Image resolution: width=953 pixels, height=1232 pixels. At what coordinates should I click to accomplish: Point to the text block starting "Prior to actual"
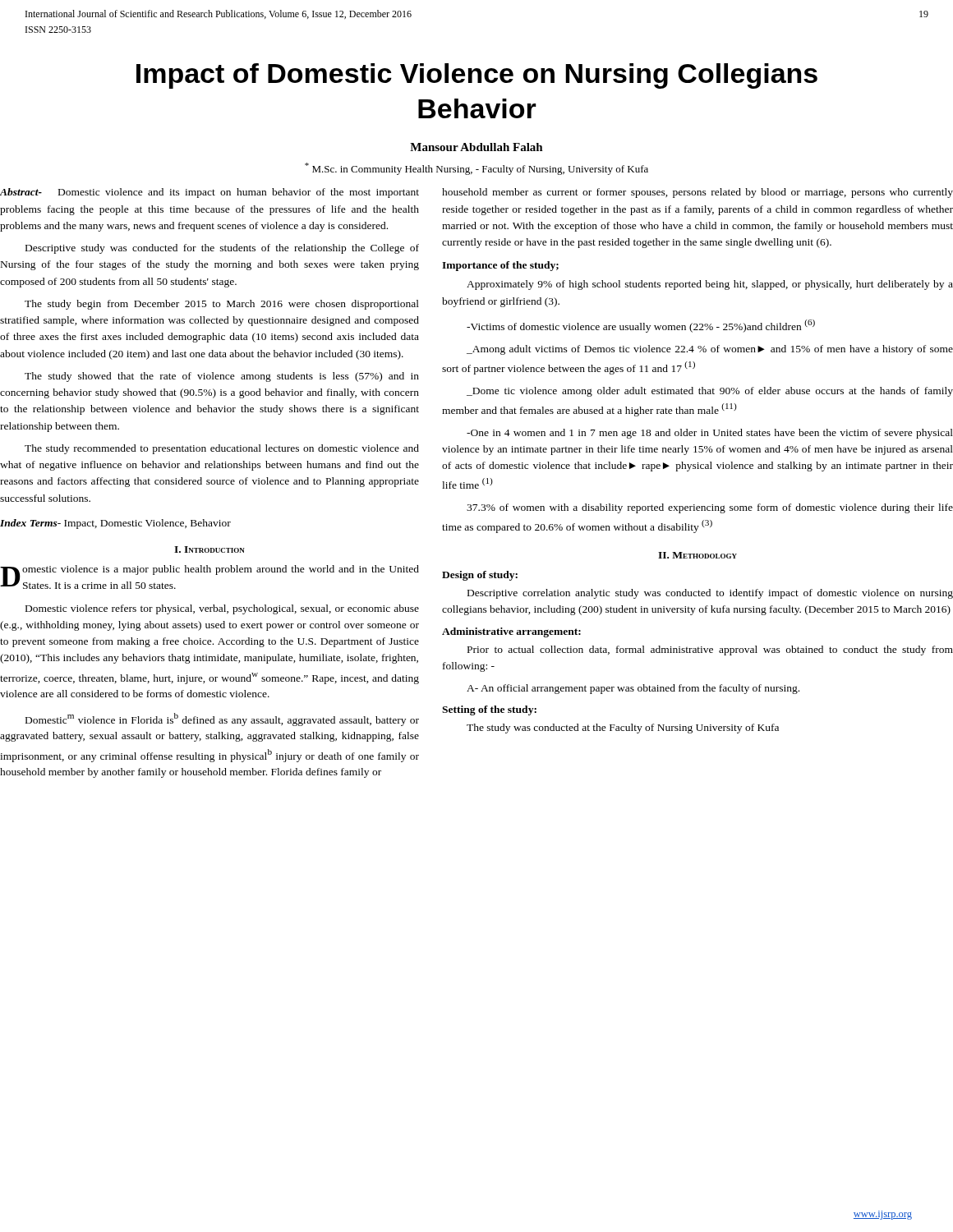click(698, 658)
